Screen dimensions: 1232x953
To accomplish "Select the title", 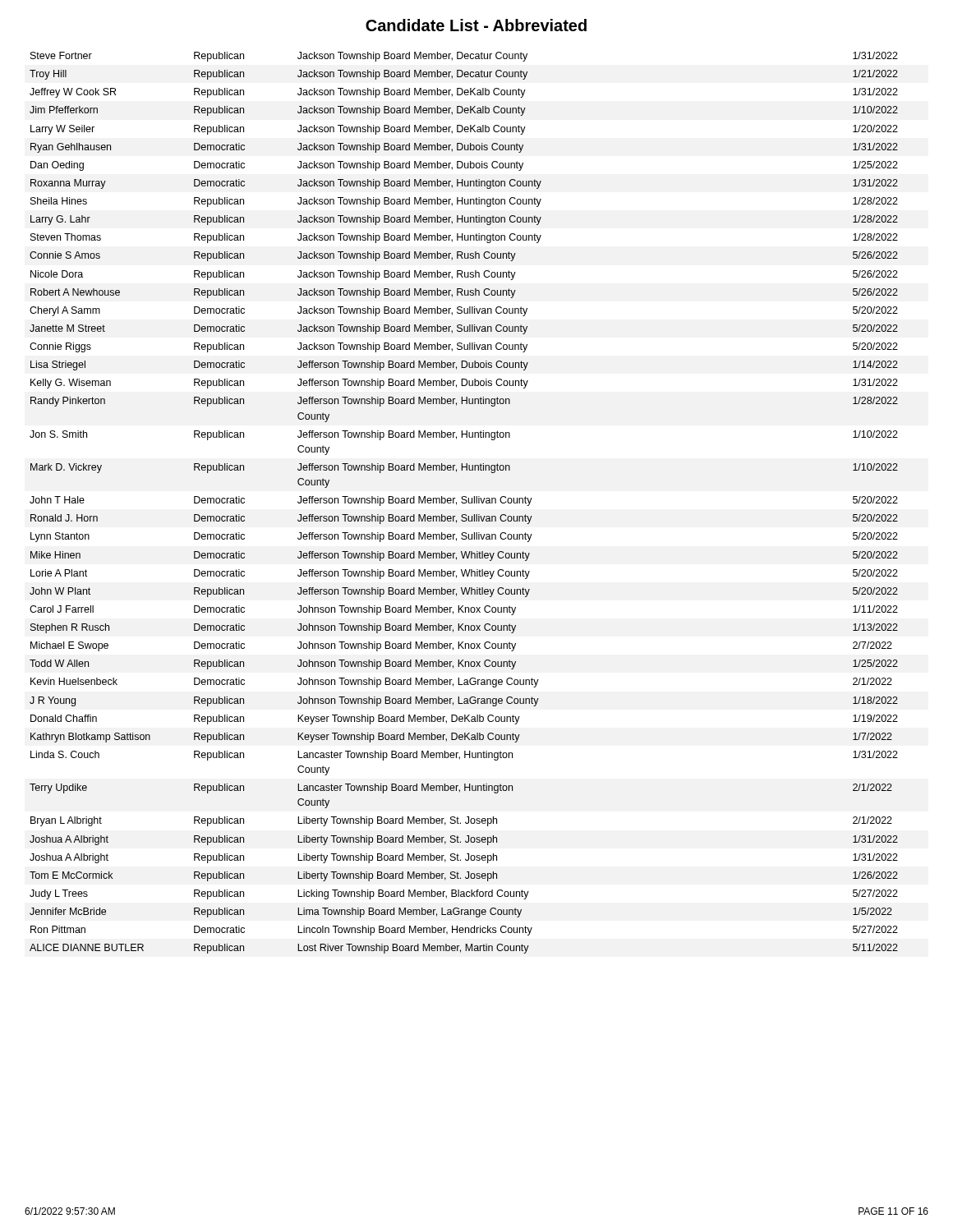I will 476,25.
